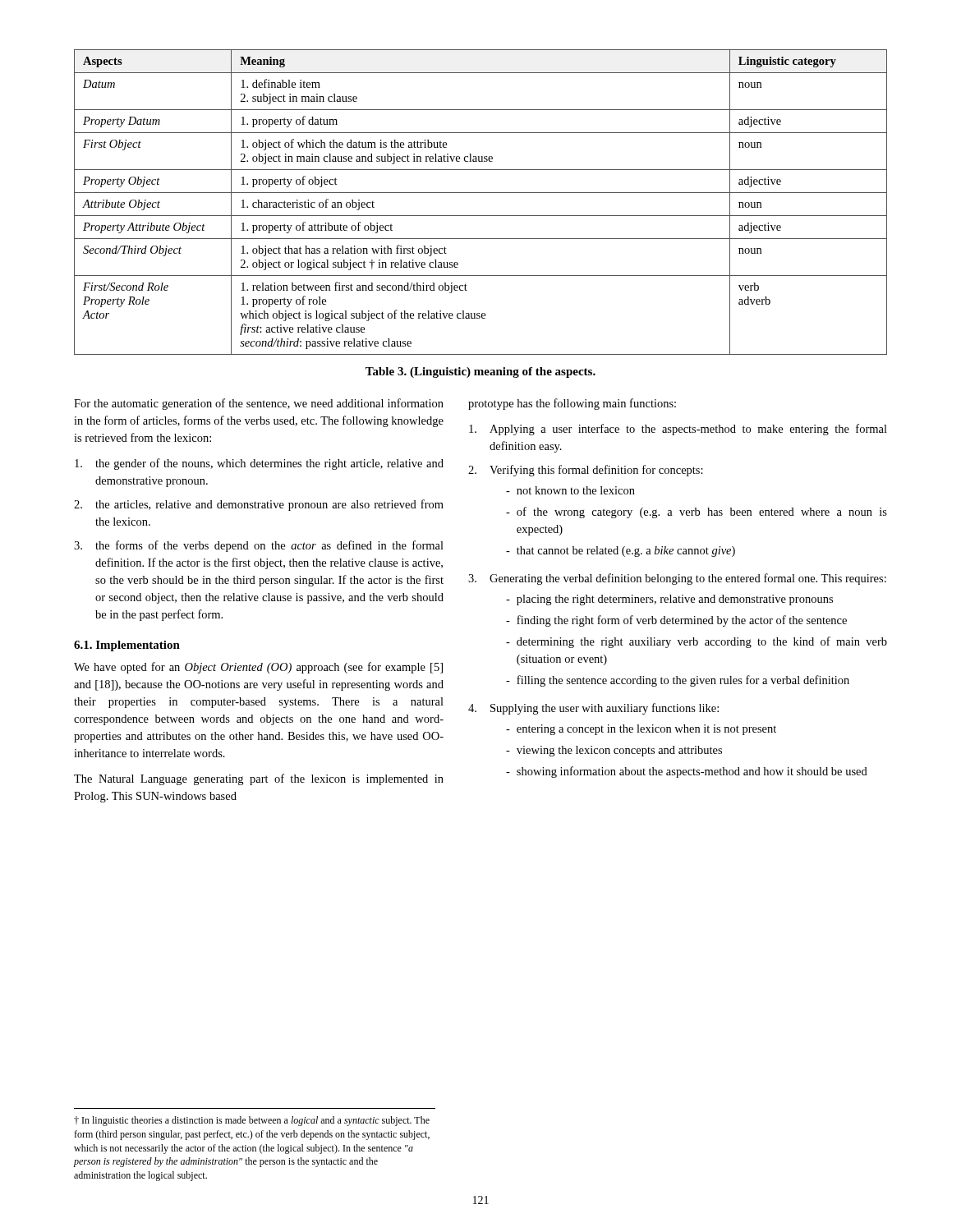Select the list item that reads "2. Verifying this formal definition for concepts: -not"
The image size is (961, 1232).
678,513
